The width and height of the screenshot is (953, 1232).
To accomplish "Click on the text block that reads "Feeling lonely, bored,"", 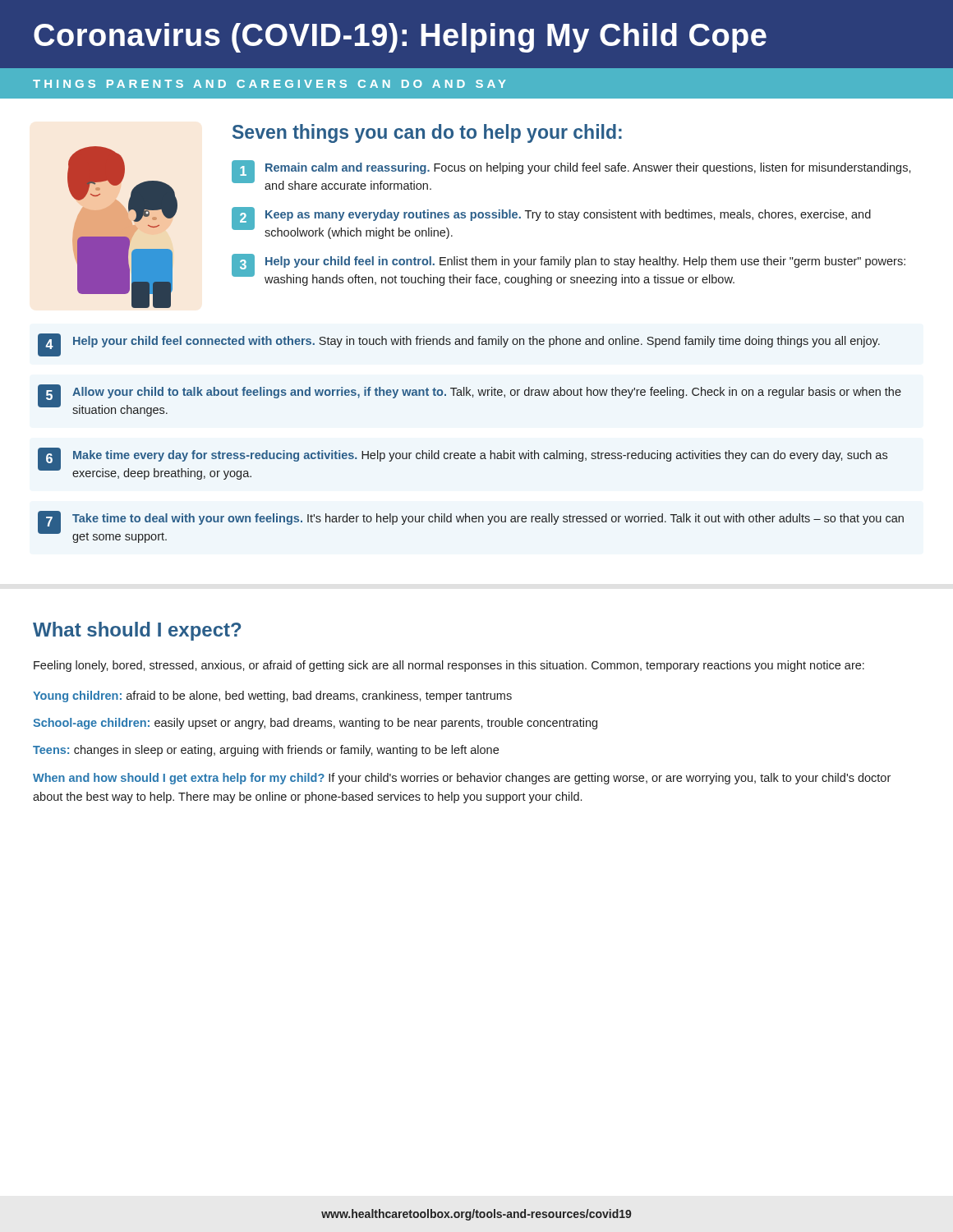I will [449, 665].
